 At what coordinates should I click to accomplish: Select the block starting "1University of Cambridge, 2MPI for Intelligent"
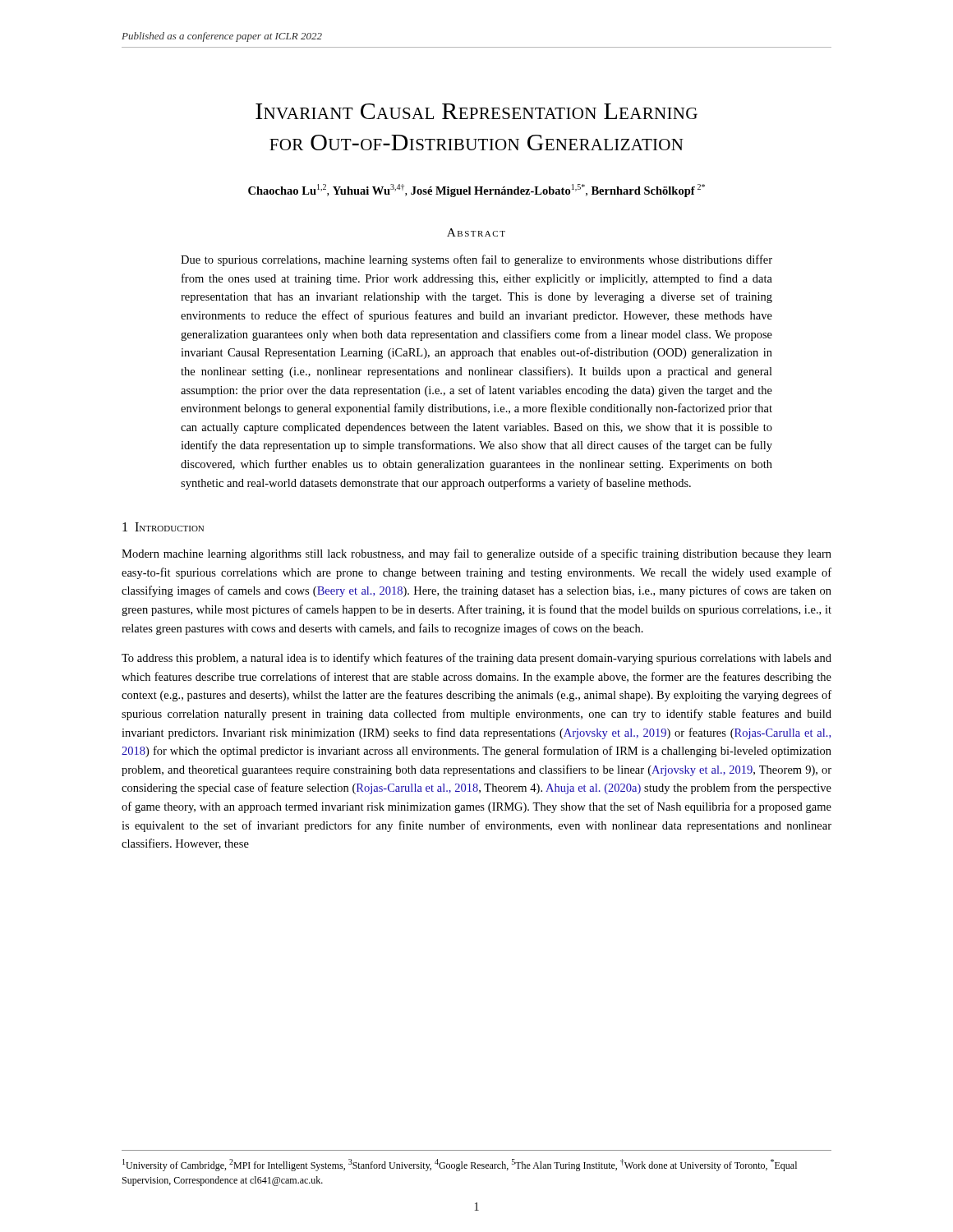coord(459,1171)
